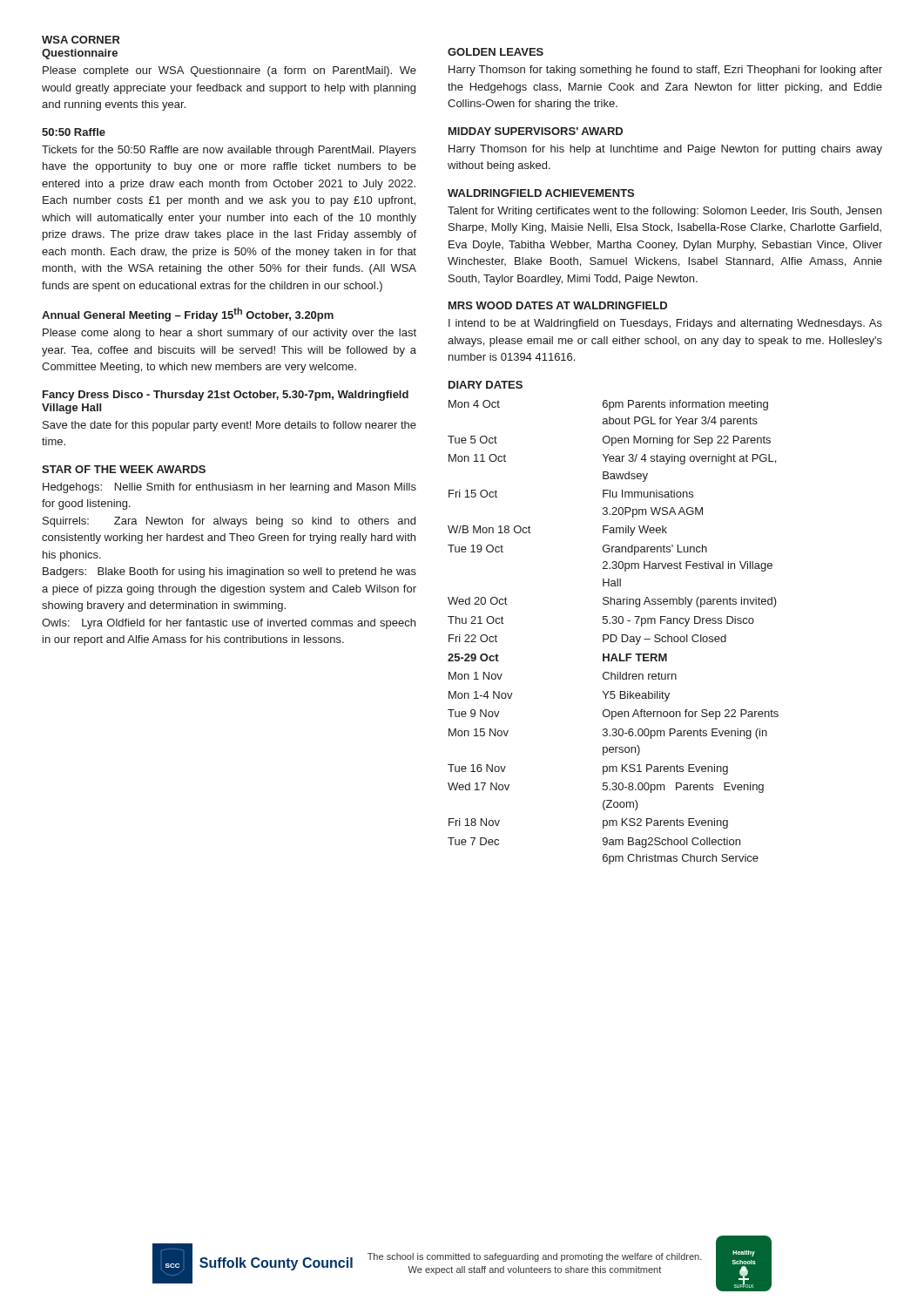Image resolution: width=924 pixels, height=1307 pixels.
Task: Click the table
Action: pyautogui.click(x=665, y=631)
